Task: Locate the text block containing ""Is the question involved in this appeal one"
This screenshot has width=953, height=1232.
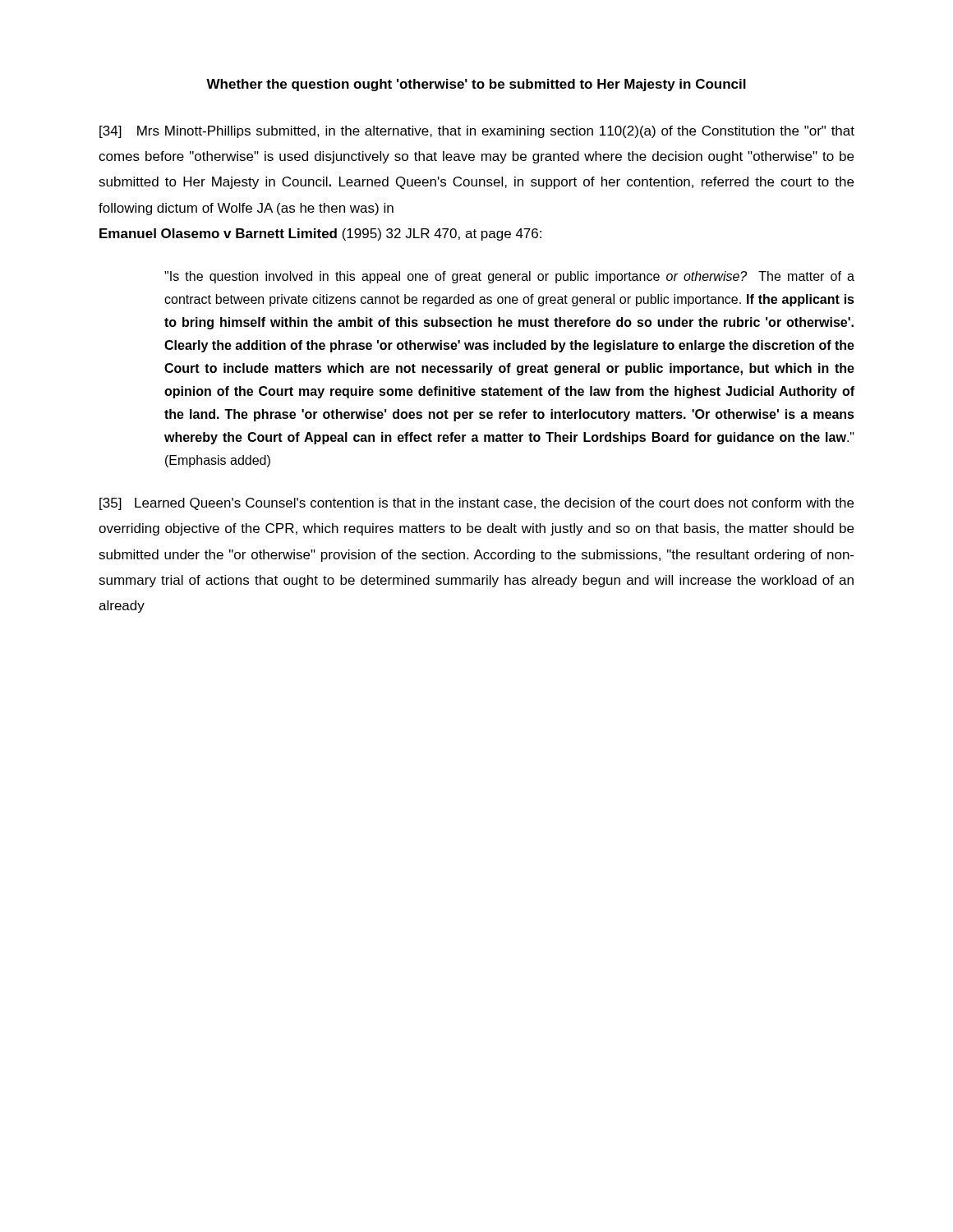Action: pyautogui.click(x=509, y=368)
